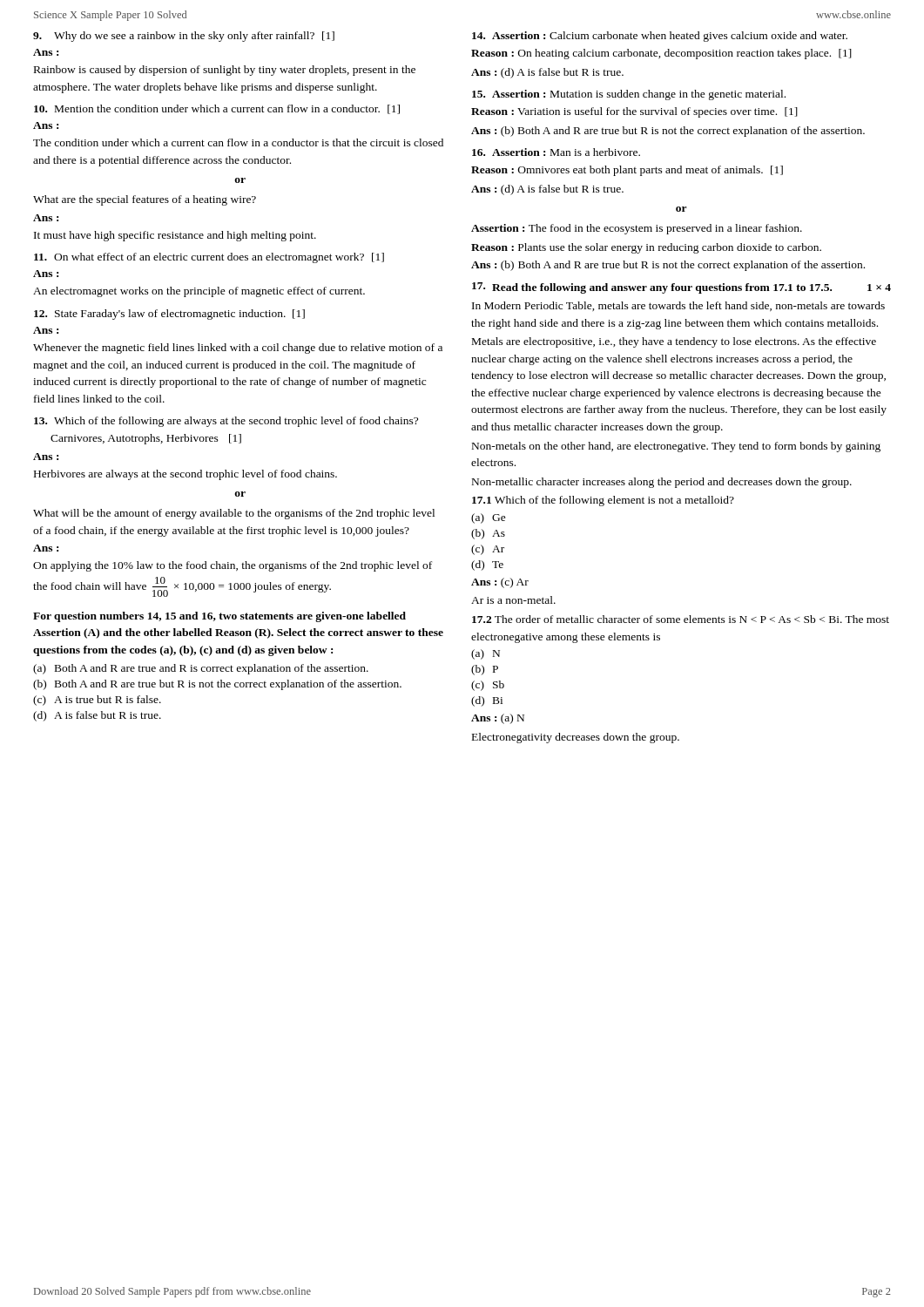Click on the block starting "11. On what effect of an electric"
924x1307 pixels.
pyautogui.click(x=240, y=275)
